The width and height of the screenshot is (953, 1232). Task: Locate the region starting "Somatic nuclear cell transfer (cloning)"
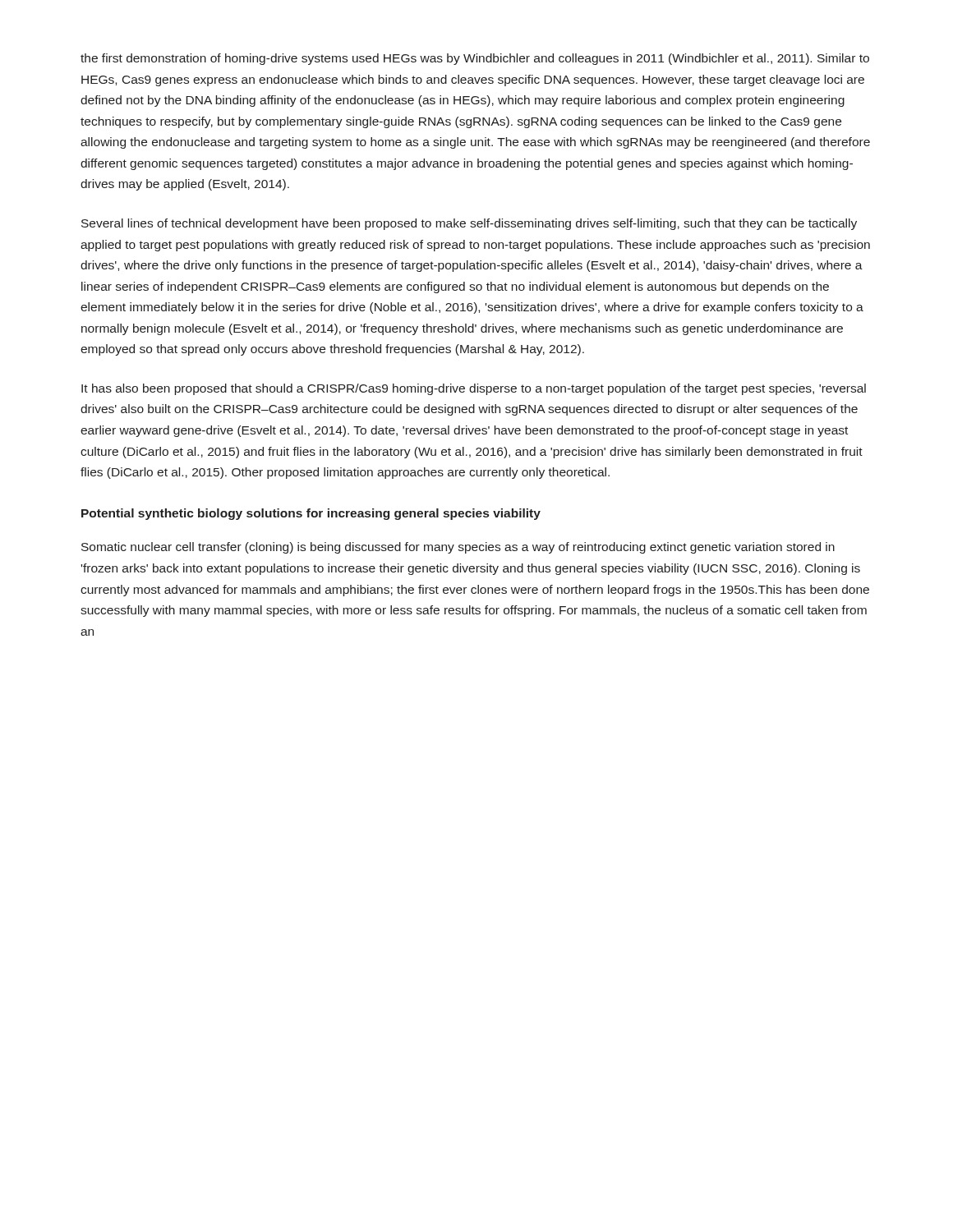tap(475, 589)
